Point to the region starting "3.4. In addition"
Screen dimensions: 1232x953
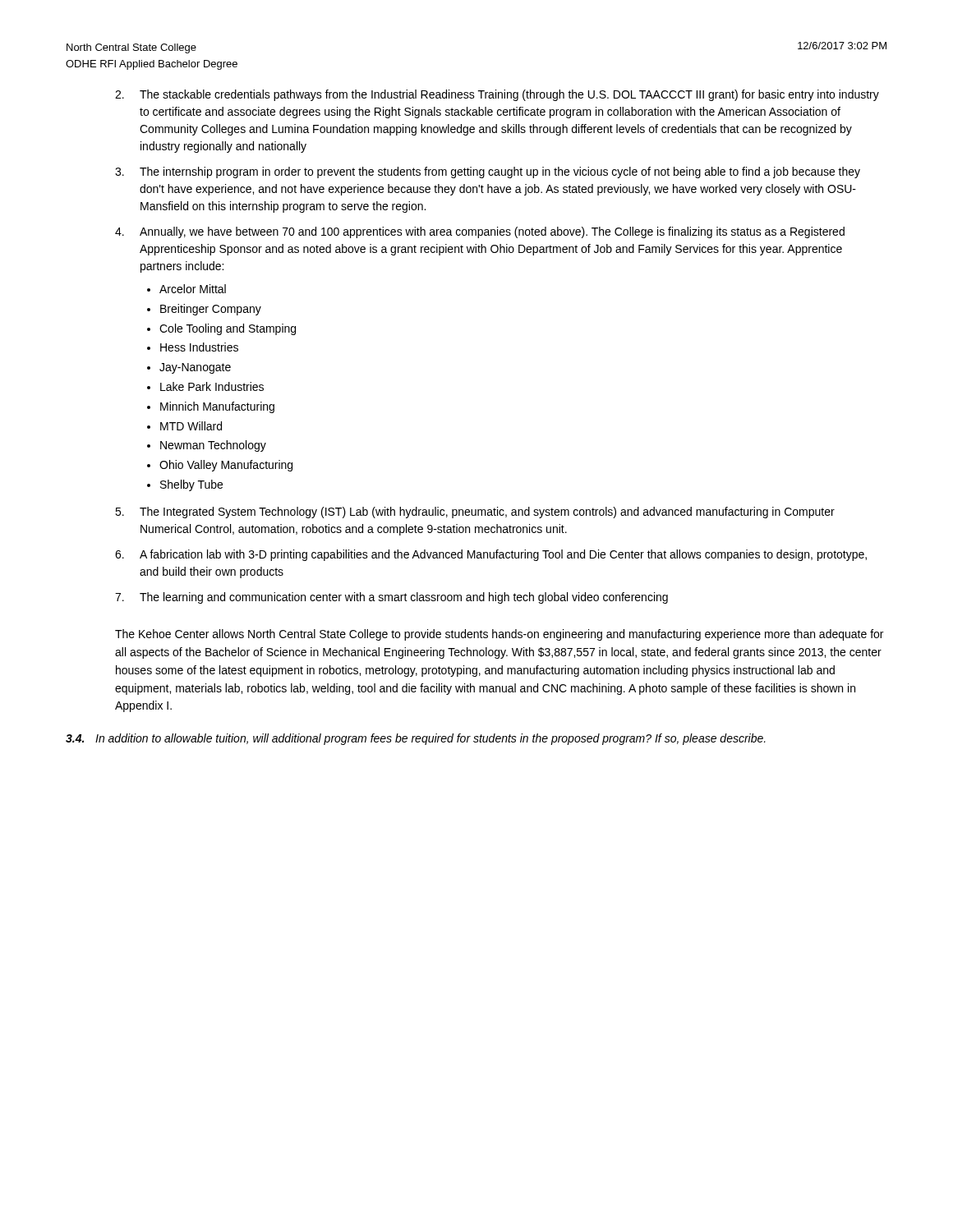coord(416,739)
